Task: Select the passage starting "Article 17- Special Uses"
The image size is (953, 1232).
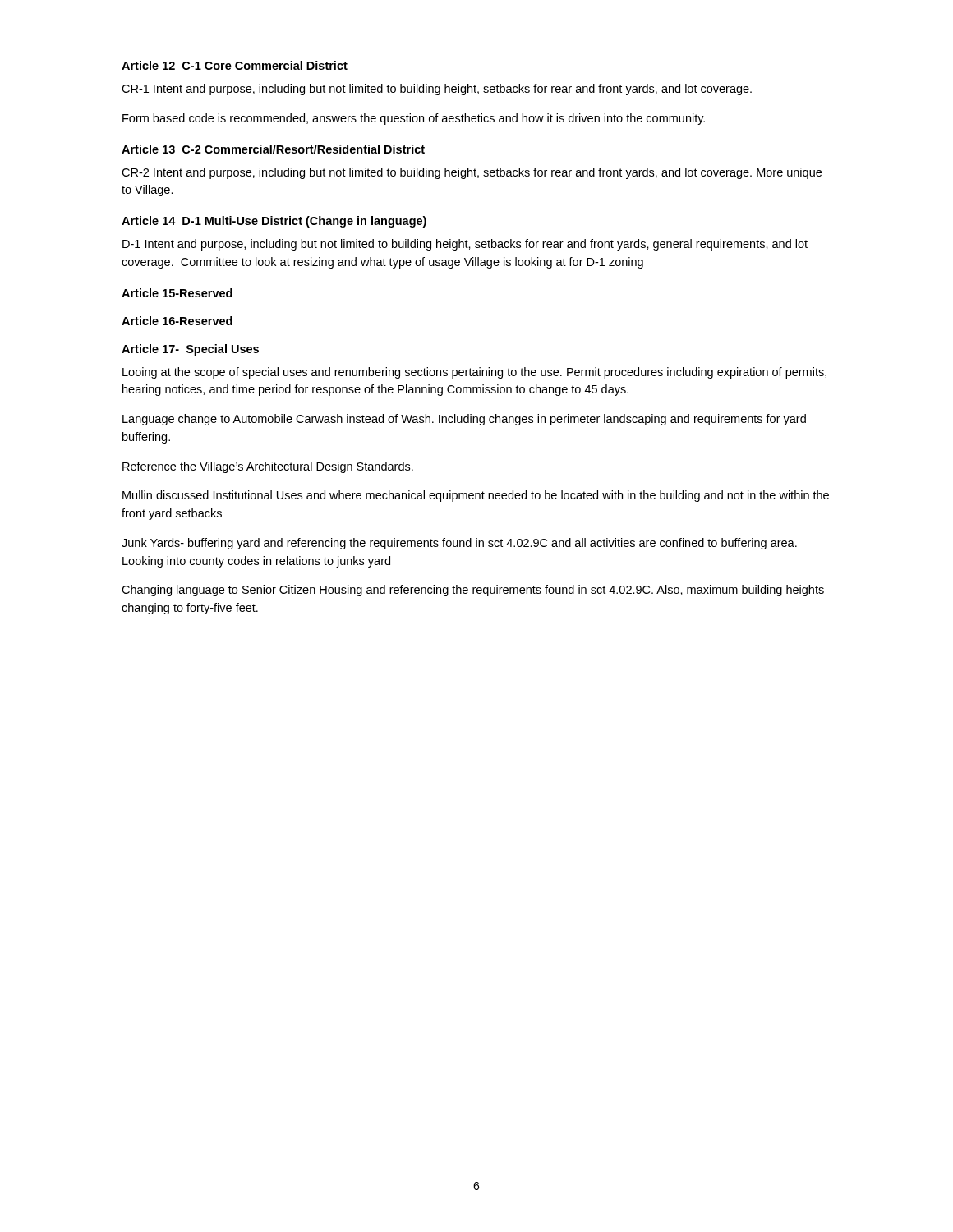Action: pos(190,349)
